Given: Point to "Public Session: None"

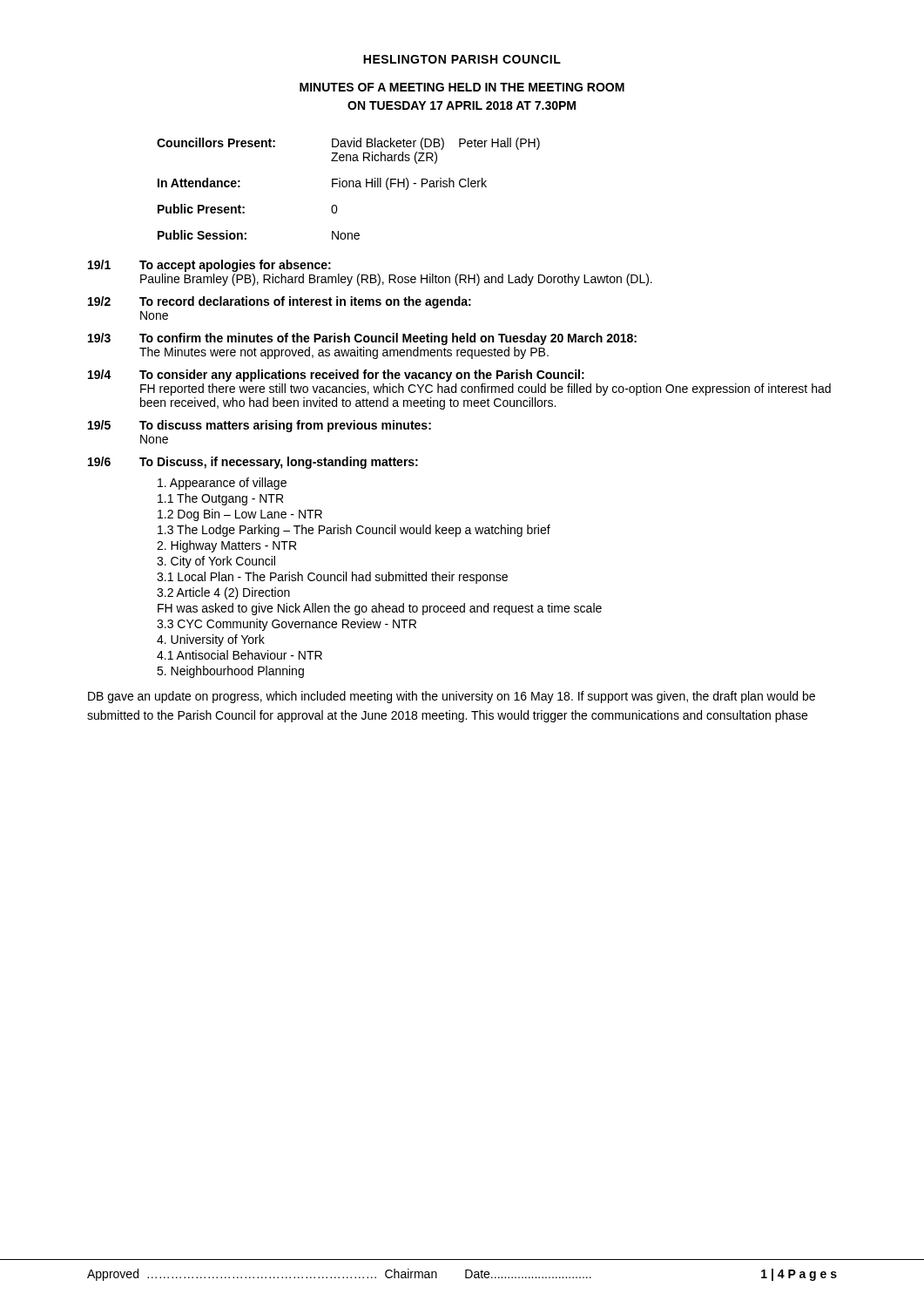Looking at the screenshot, I should tap(201, 235).
